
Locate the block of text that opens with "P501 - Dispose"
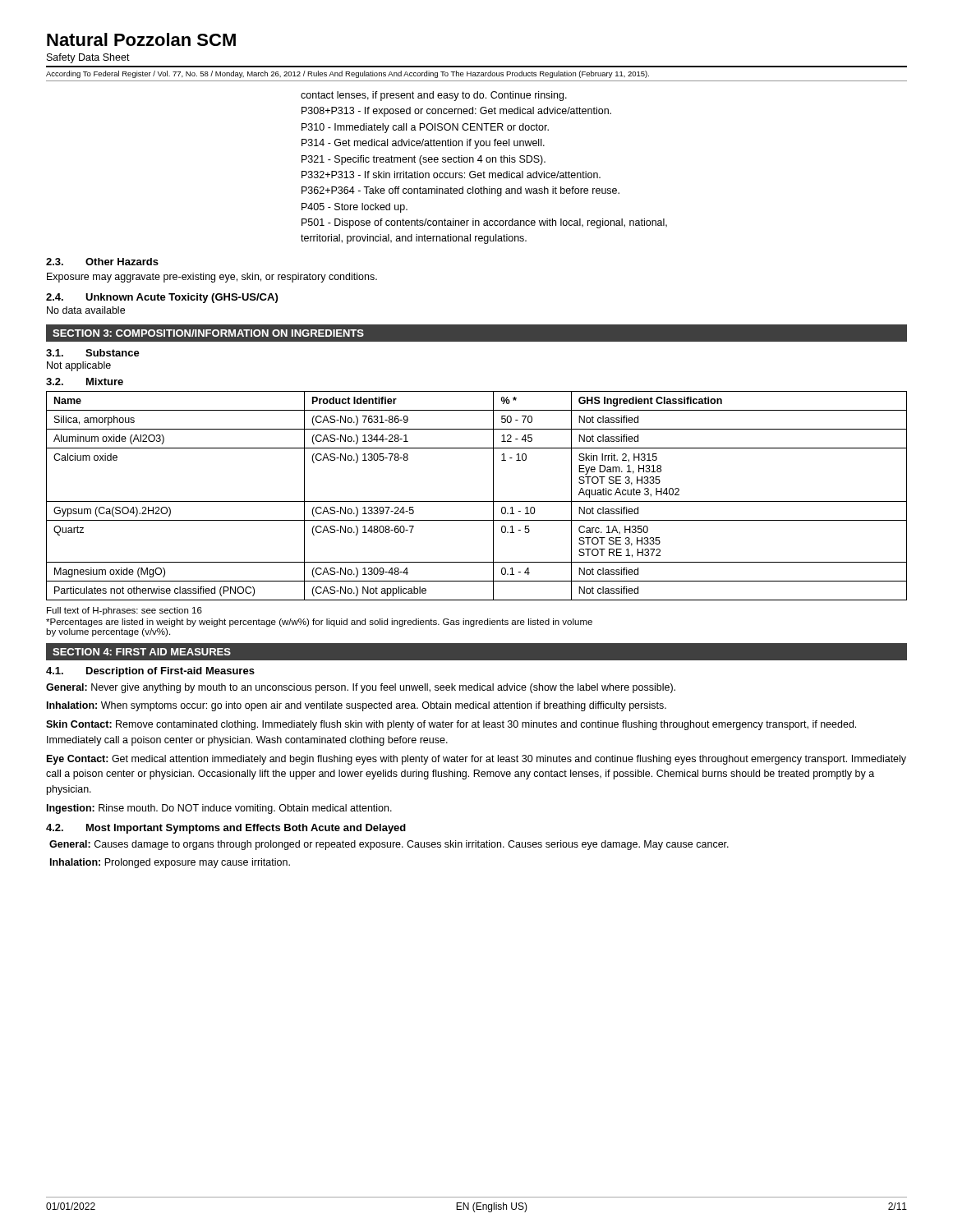coord(484,231)
